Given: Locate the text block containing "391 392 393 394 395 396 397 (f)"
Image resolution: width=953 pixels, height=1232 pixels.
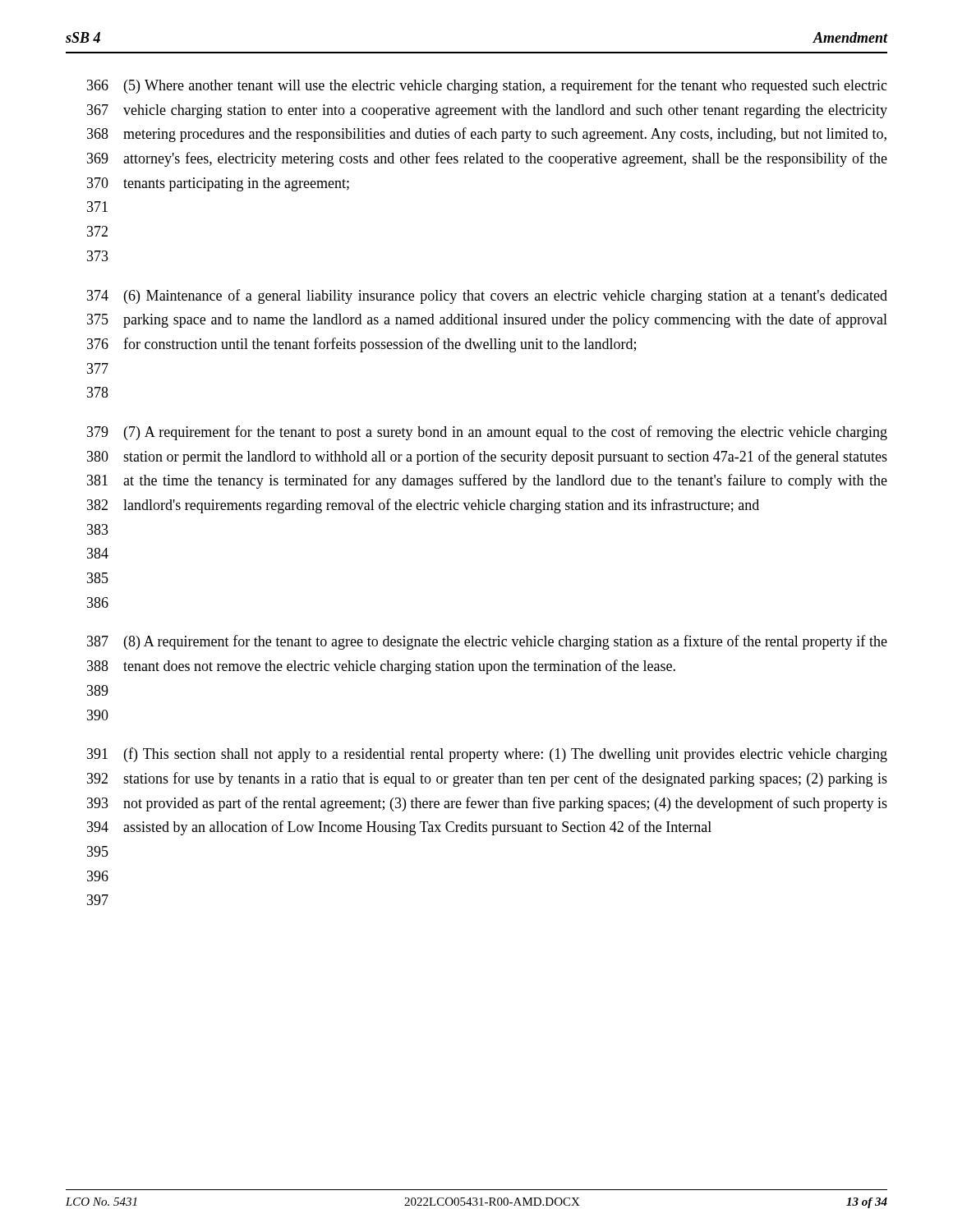Looking at the screenshot, I should (476, 828).
